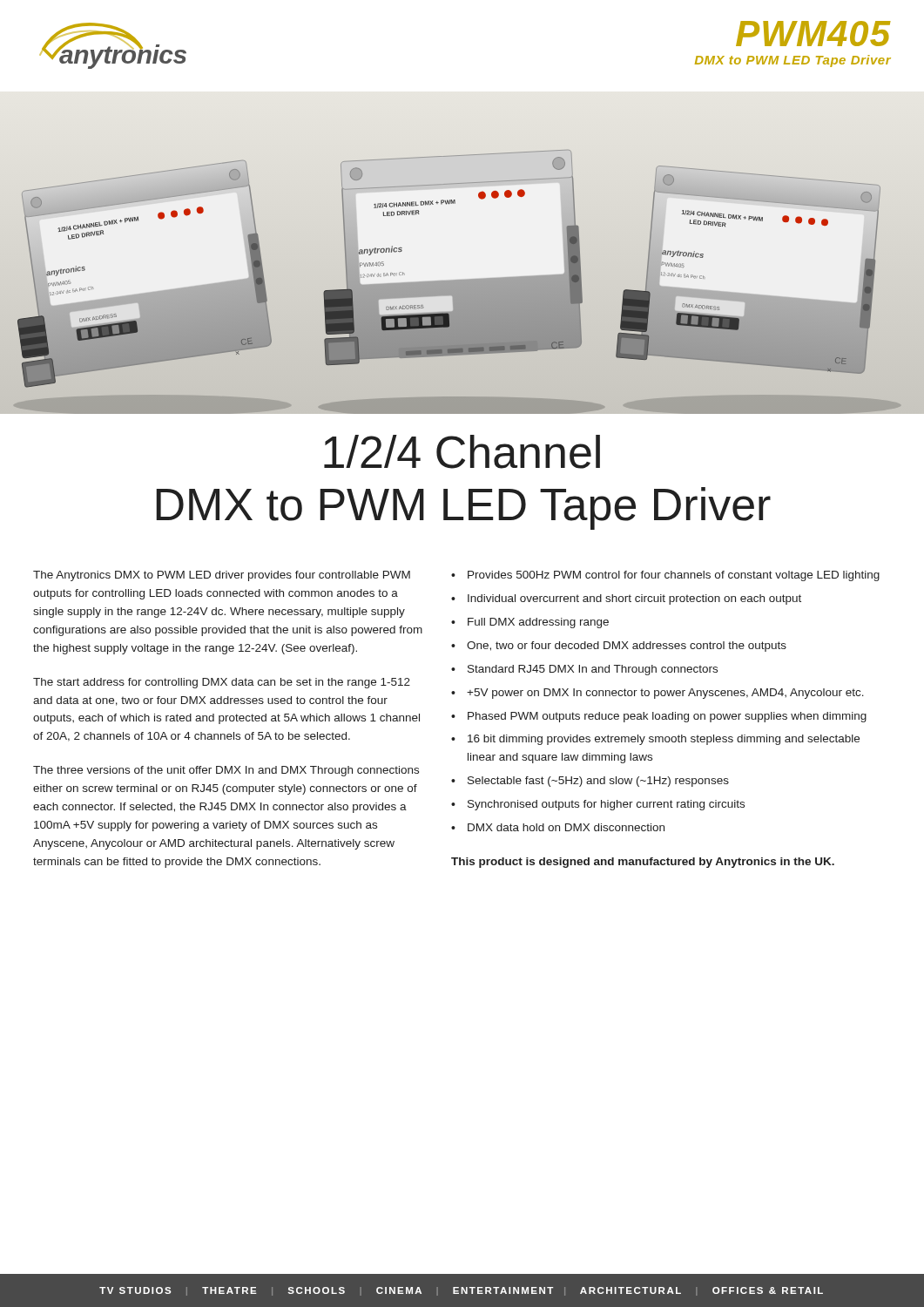This screenshot has height=1307, width=924.
Task: Select the element starting "Synchronised outputs for"
Action: click(x=606, y=804)
